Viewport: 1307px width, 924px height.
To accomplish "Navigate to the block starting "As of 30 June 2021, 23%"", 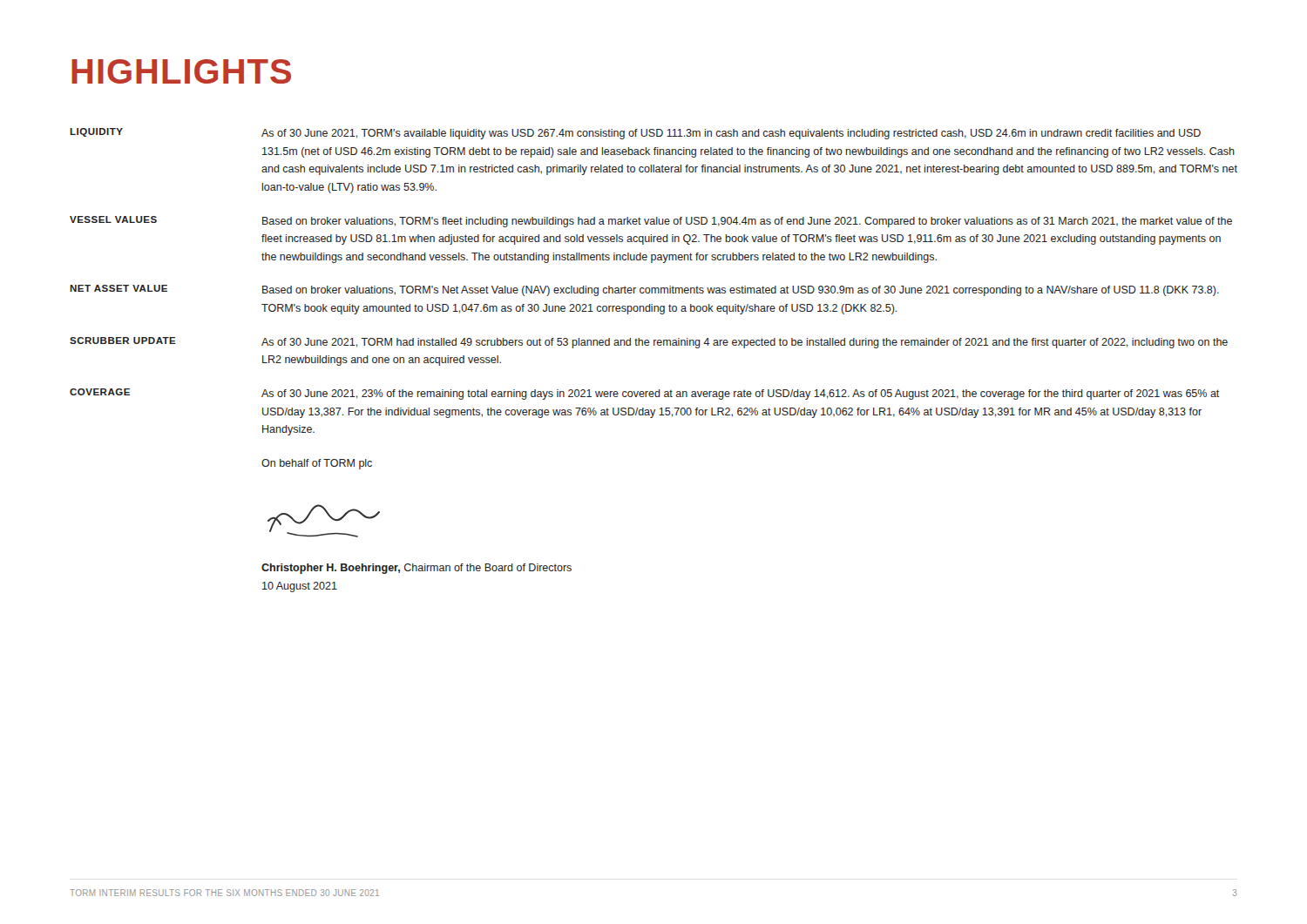I will (x=740, y=412).
